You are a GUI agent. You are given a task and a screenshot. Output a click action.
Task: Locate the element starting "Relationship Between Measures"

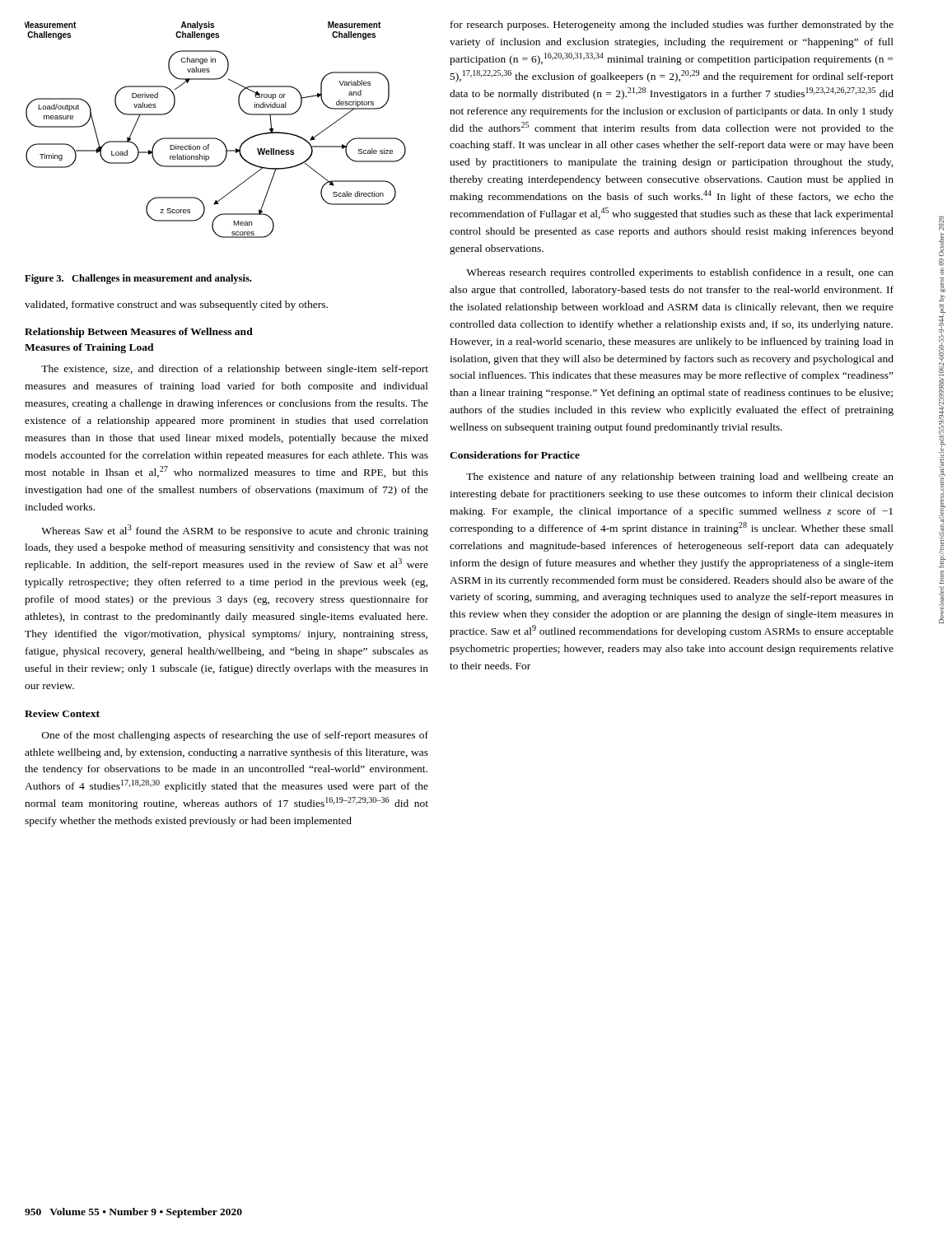pyautogui.click(x=139, y=340)
